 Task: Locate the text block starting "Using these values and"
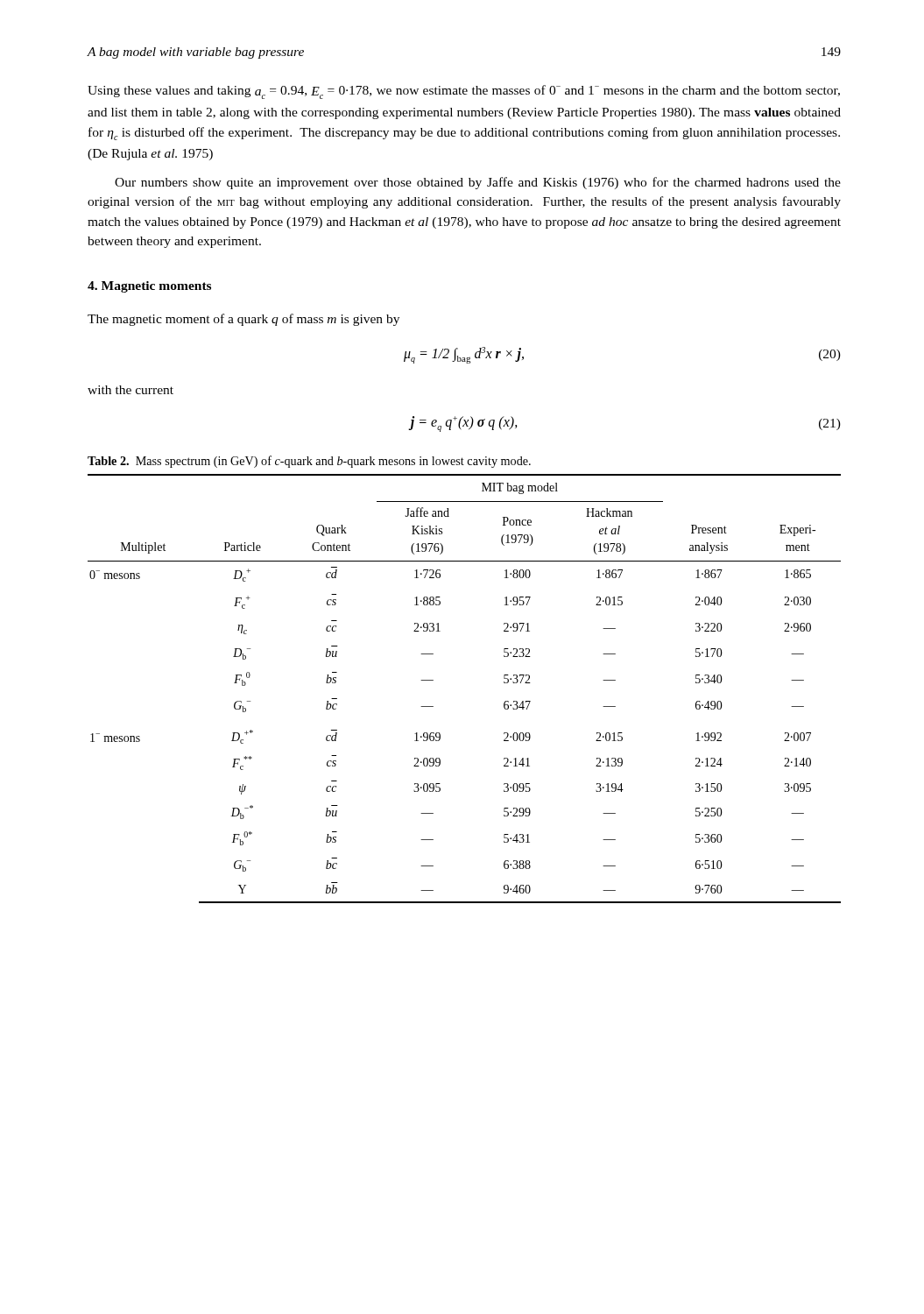click(464, 122)
